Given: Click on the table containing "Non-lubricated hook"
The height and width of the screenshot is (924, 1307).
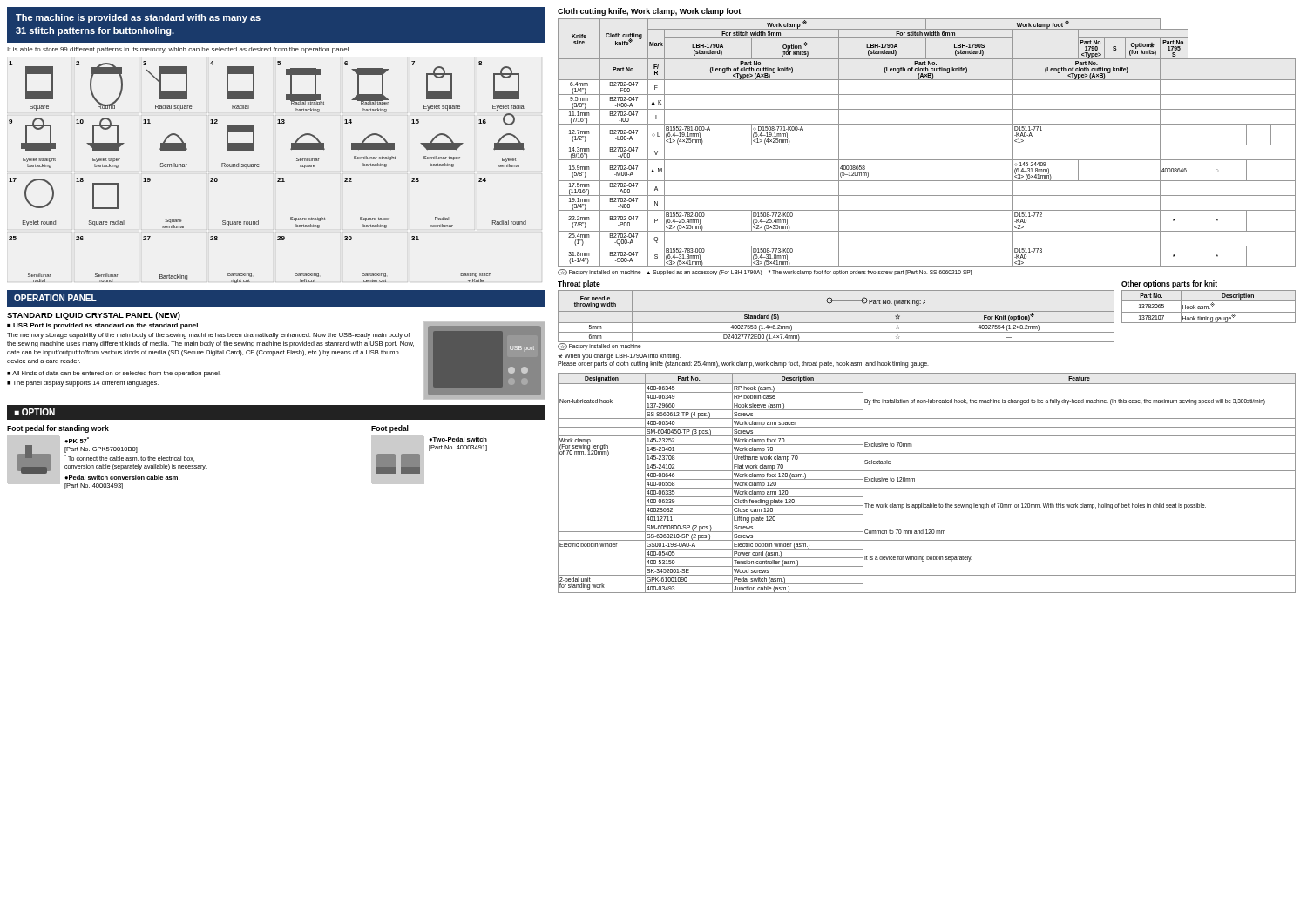Looking at the screenshot, I should click(927, 483).
